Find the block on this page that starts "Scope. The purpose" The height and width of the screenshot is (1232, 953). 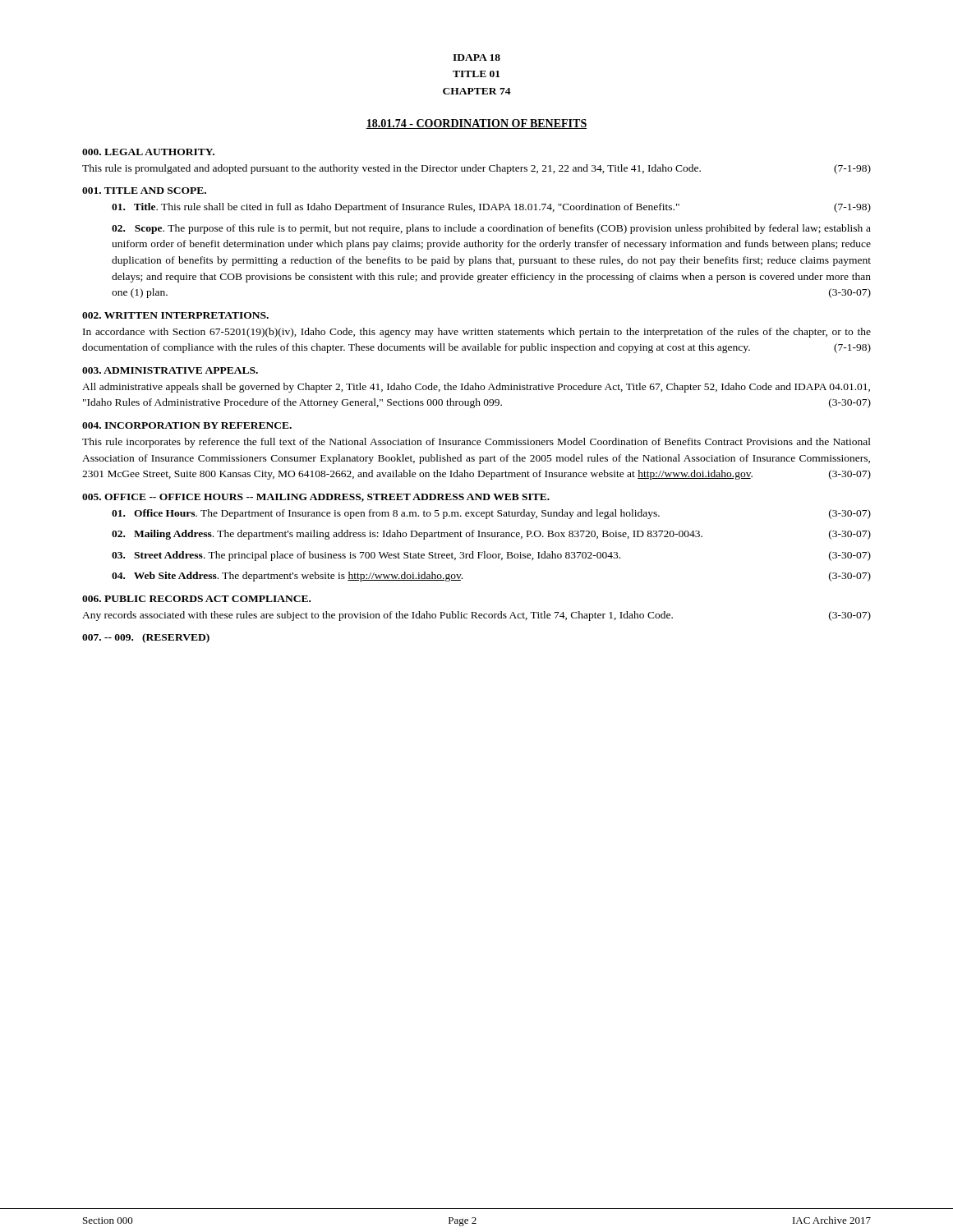pos(491,261)
